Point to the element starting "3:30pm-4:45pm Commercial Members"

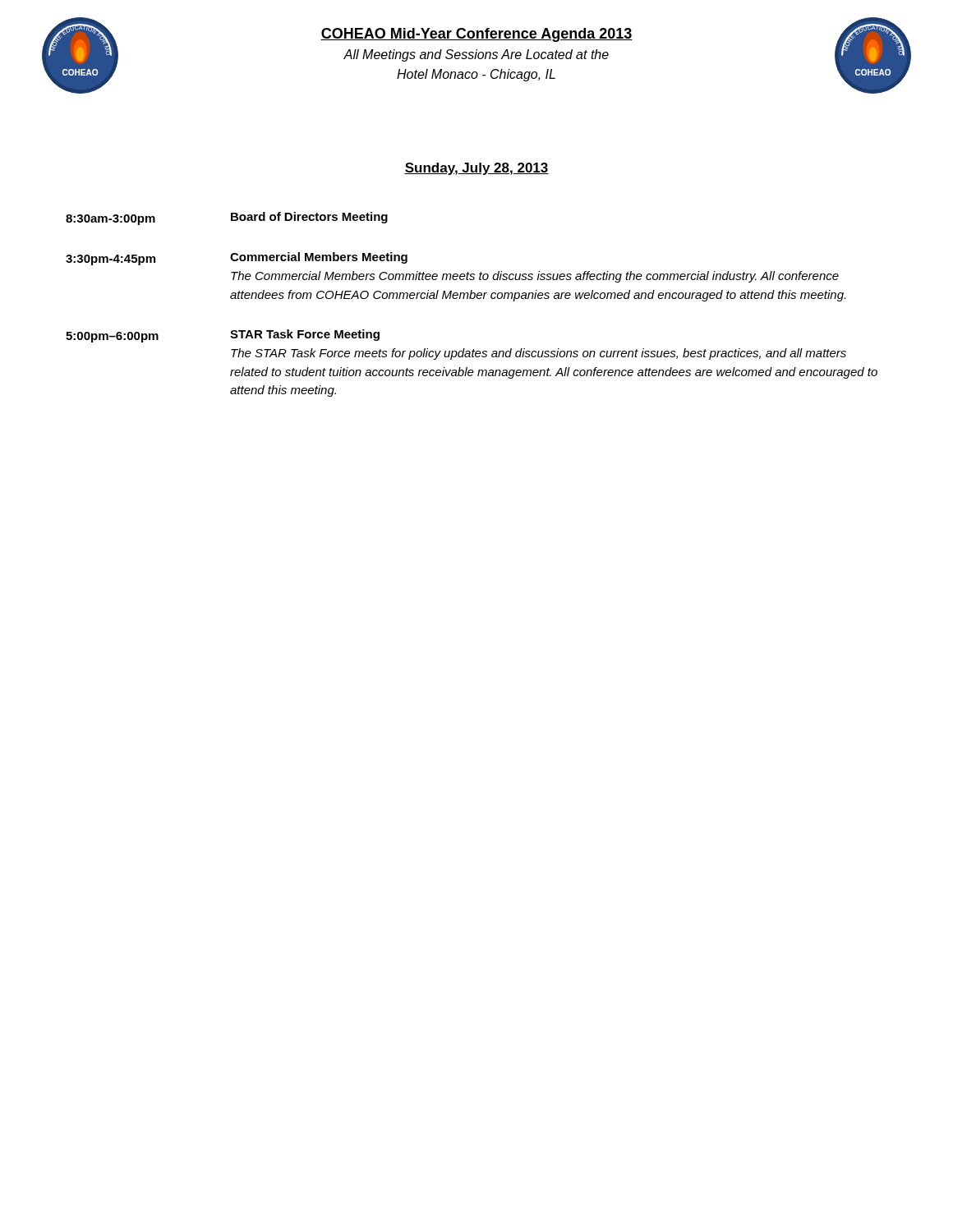476,277
